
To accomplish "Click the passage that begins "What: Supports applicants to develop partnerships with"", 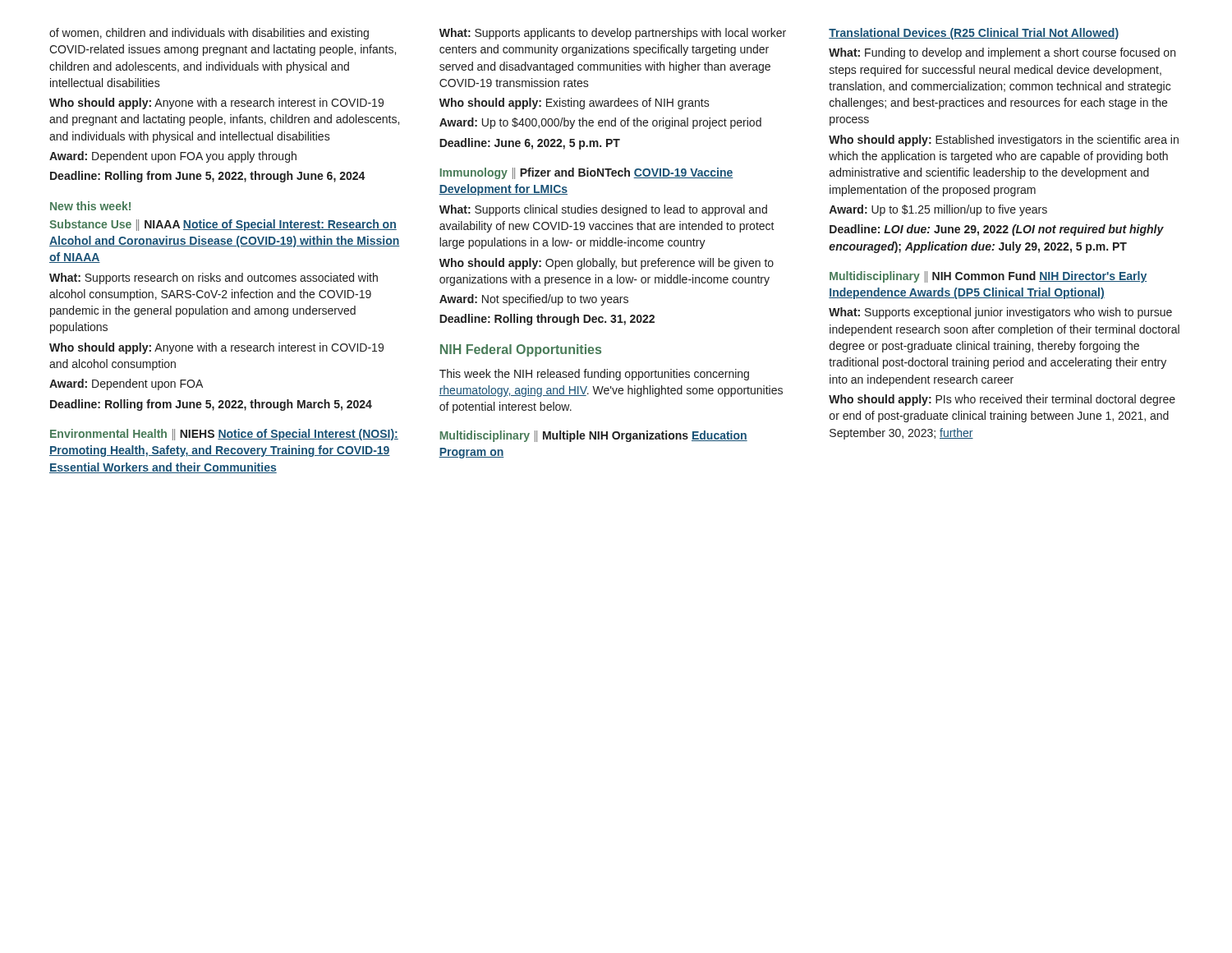I will point(616,88).
